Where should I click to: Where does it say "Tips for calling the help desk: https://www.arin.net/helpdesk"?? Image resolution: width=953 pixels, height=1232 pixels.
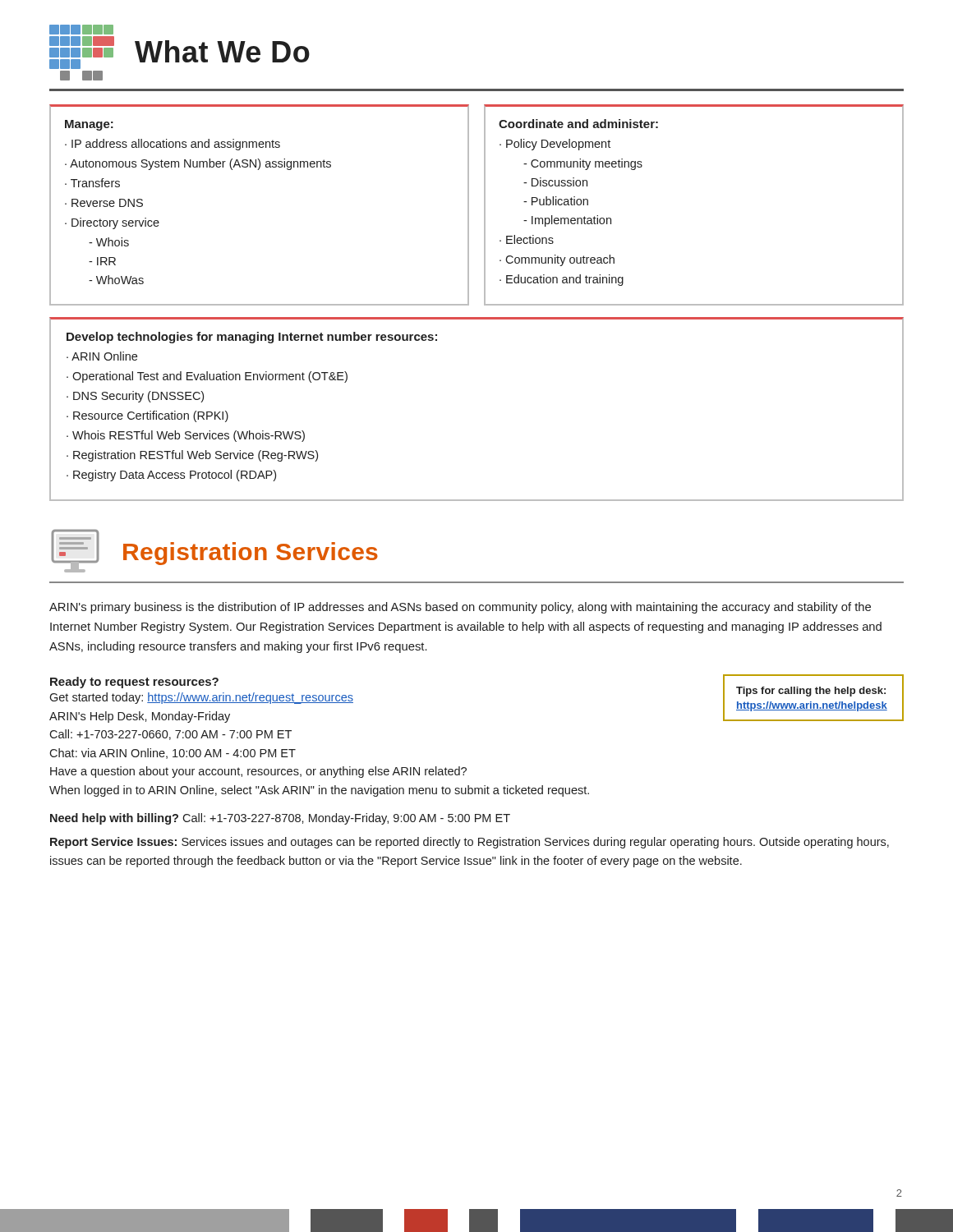pyautogui.click(x=813, y=698)
